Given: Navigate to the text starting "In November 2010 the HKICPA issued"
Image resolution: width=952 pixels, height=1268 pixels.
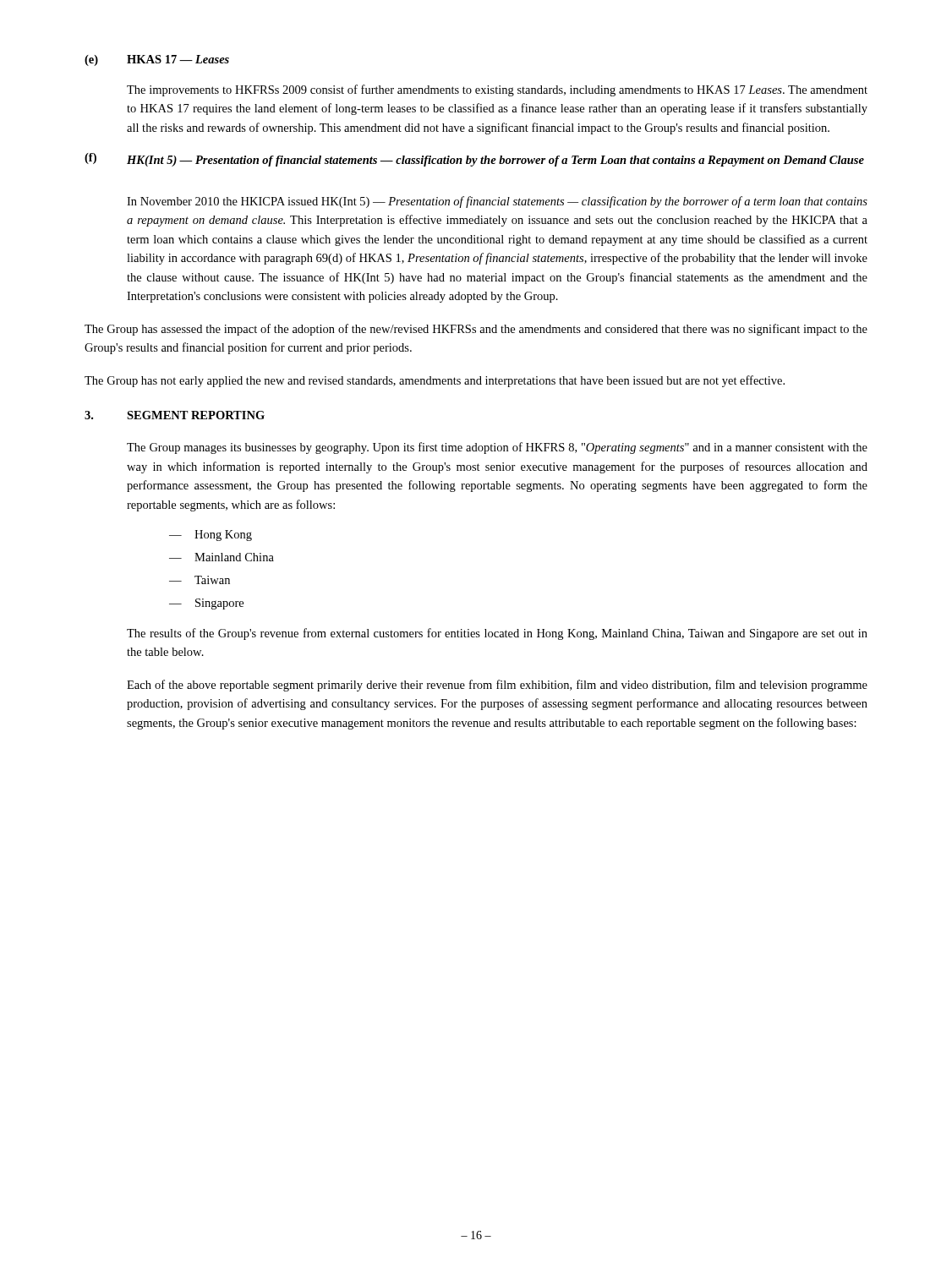Looking at the screenshot, I should (x=497, y=249).
